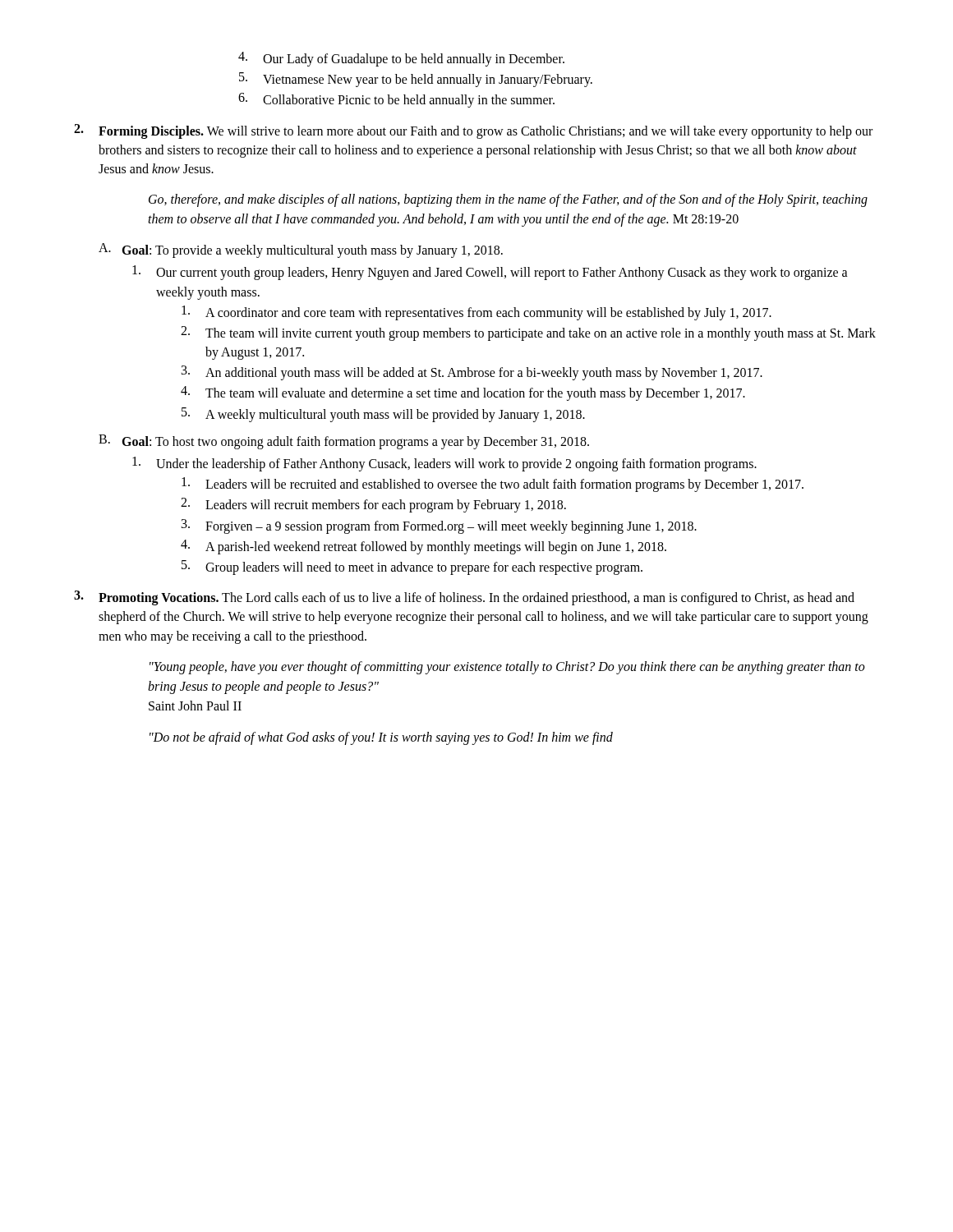Select the text starting "A. Goal: To provide"
The image size is (953, 1232).
489,250
